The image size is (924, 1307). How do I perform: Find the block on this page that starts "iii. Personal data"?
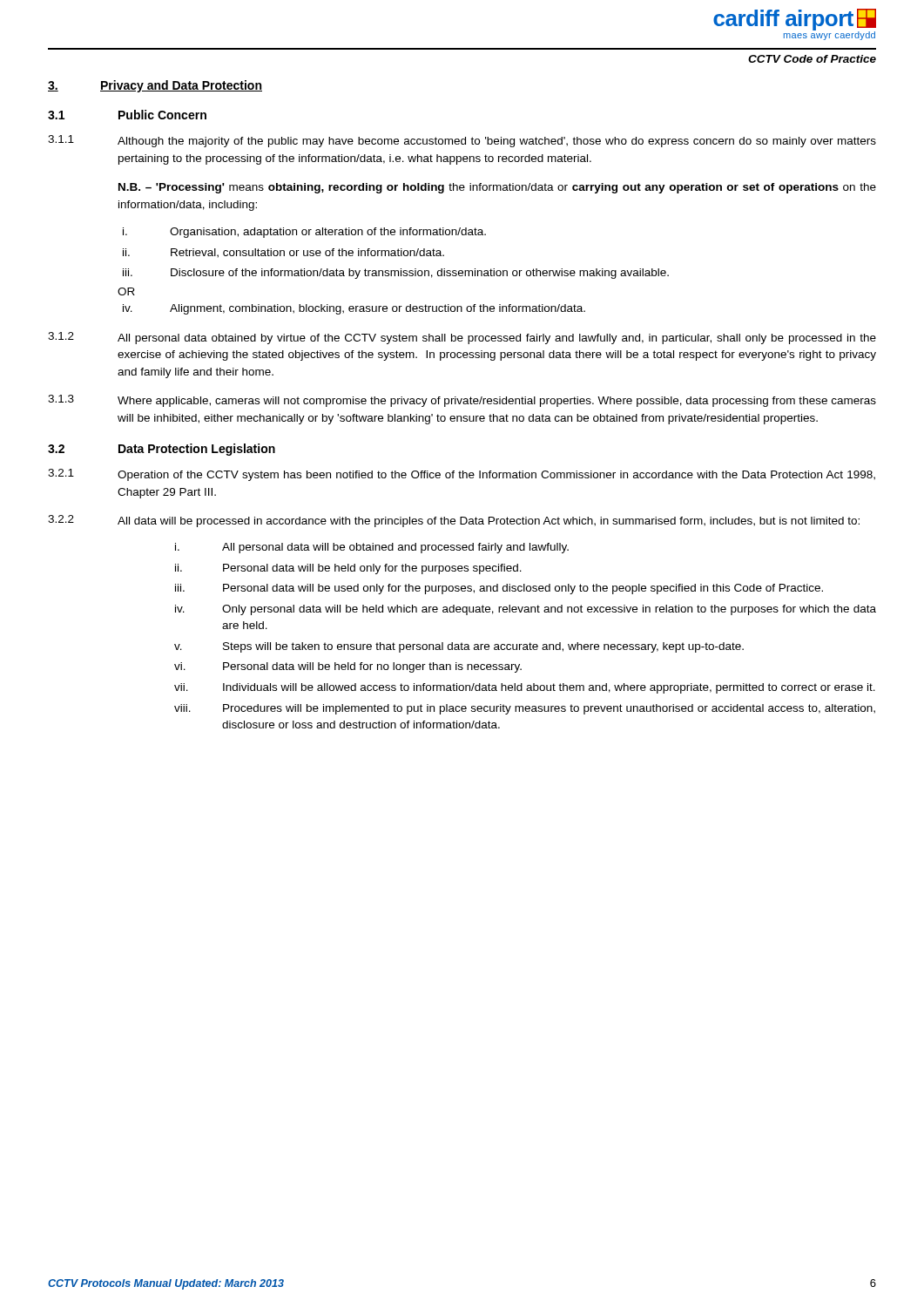(523, 588)
